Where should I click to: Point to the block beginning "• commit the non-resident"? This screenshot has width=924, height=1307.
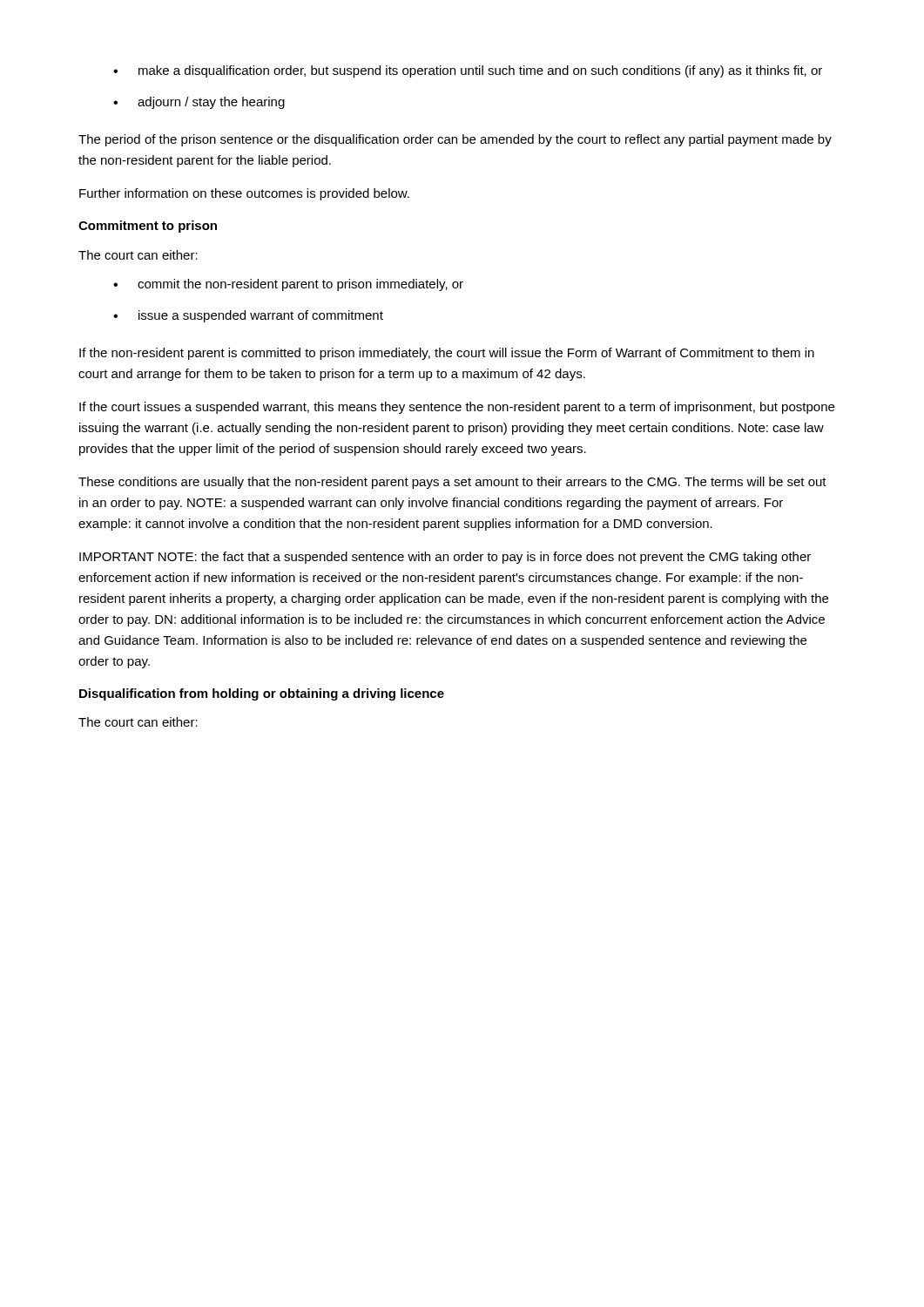[288, 285]
